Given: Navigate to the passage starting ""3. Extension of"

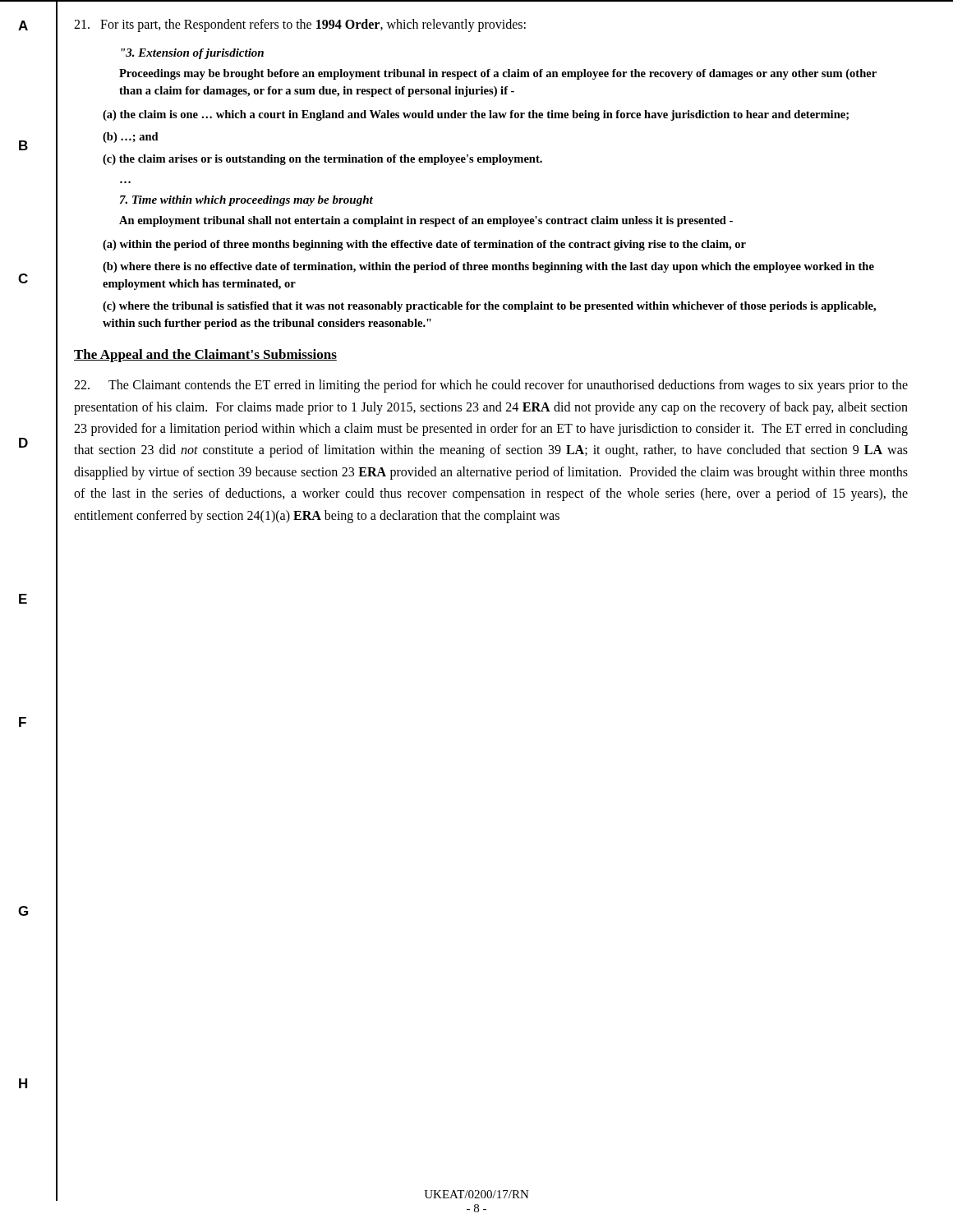Looking at the screenshot, I should (192, 53).
